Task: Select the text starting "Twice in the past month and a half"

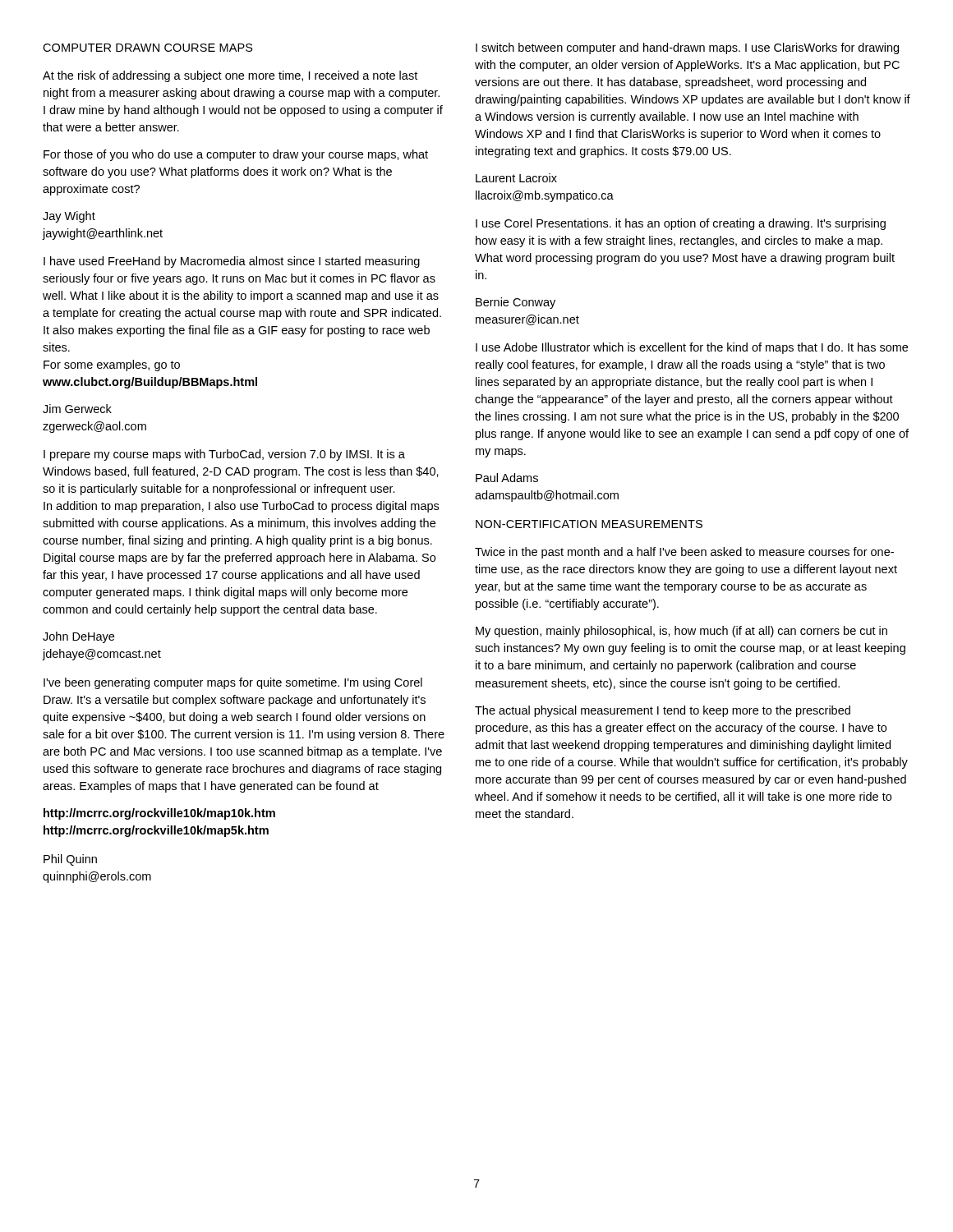Action: click(x=686, y=578)
